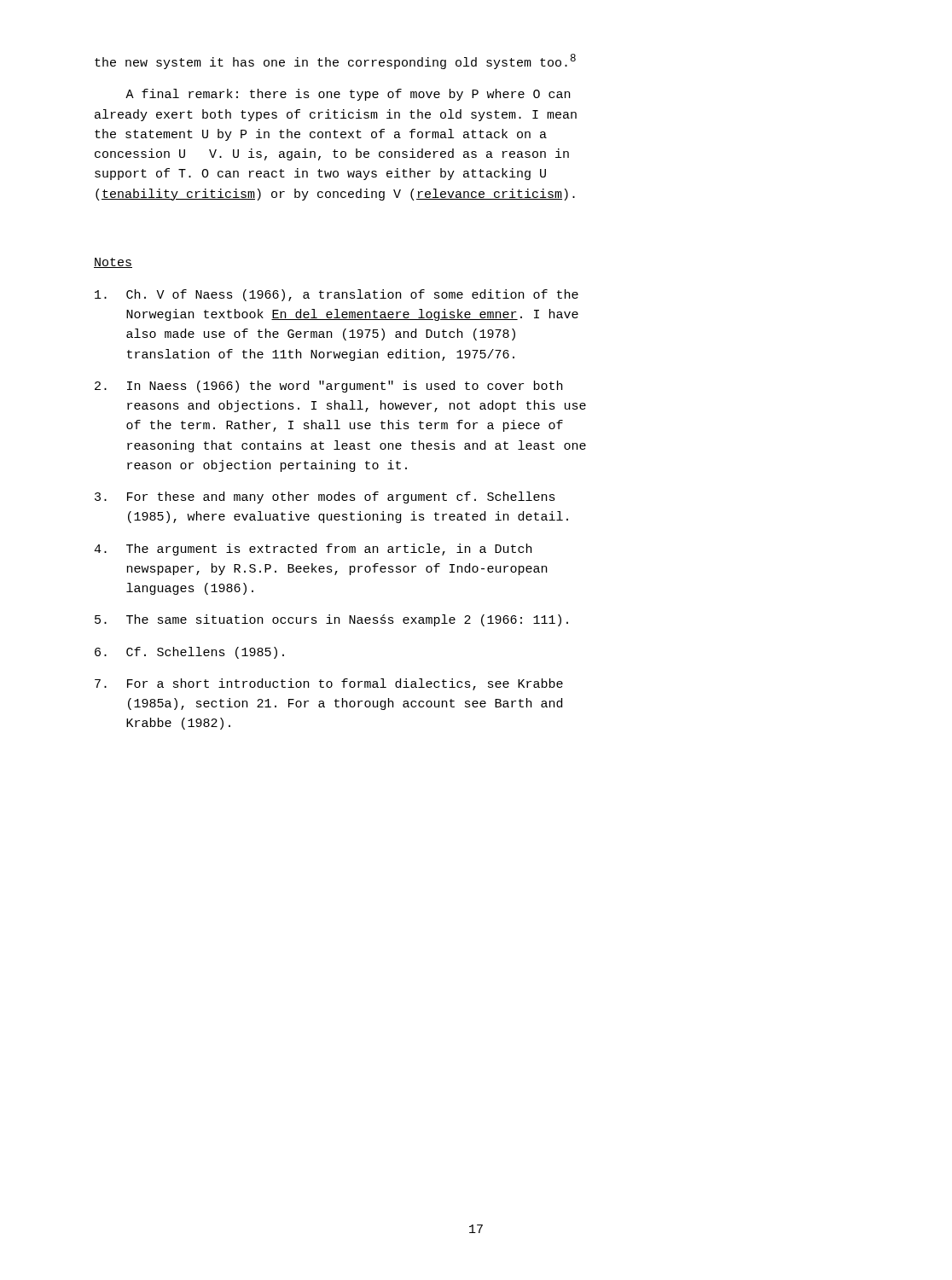
Task: Where is the passage that starts "Ch. V of Naess (1966), a translation of"?
Action: click(x=485, y=325)
